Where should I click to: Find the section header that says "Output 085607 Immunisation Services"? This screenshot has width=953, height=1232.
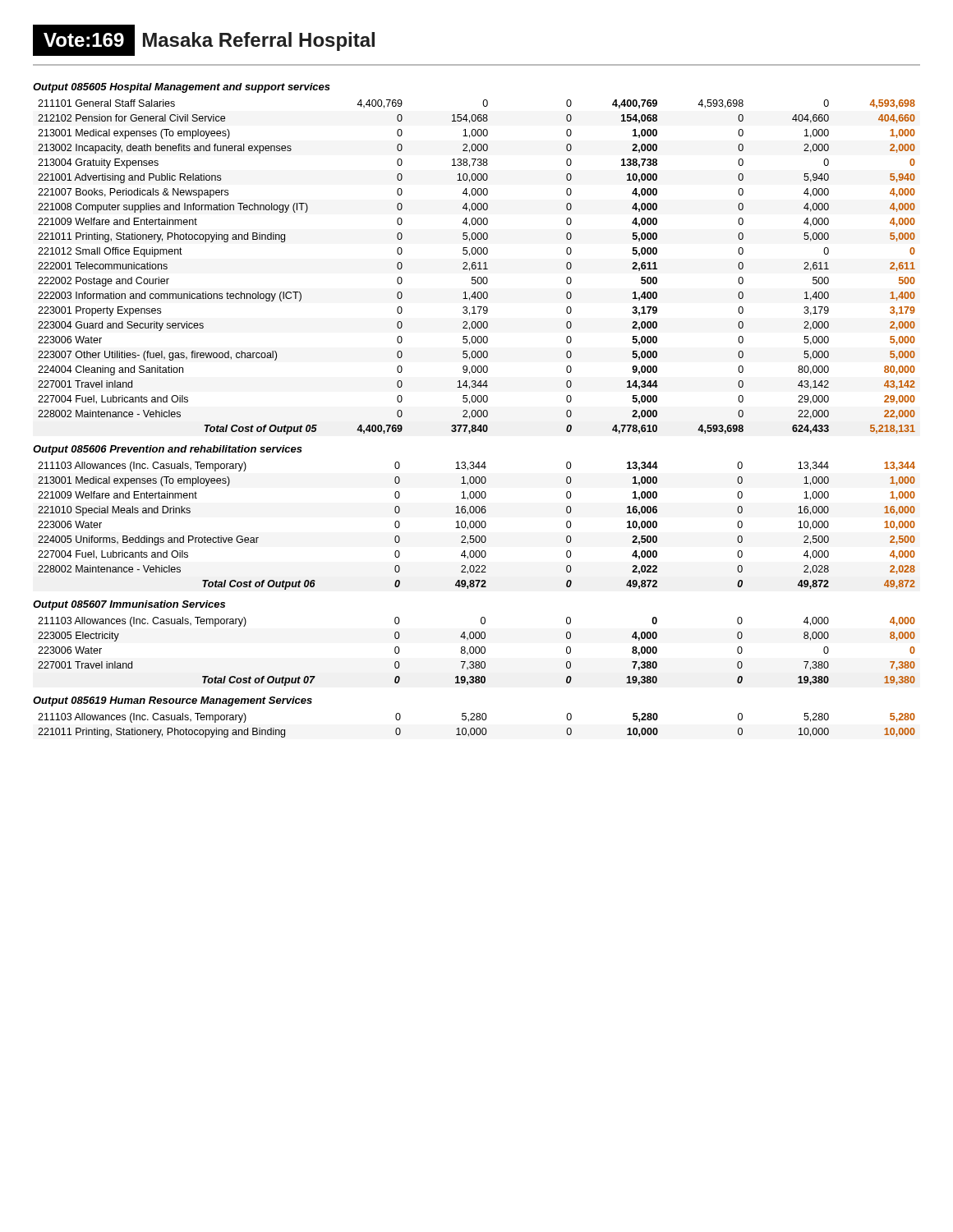point(129,604)
